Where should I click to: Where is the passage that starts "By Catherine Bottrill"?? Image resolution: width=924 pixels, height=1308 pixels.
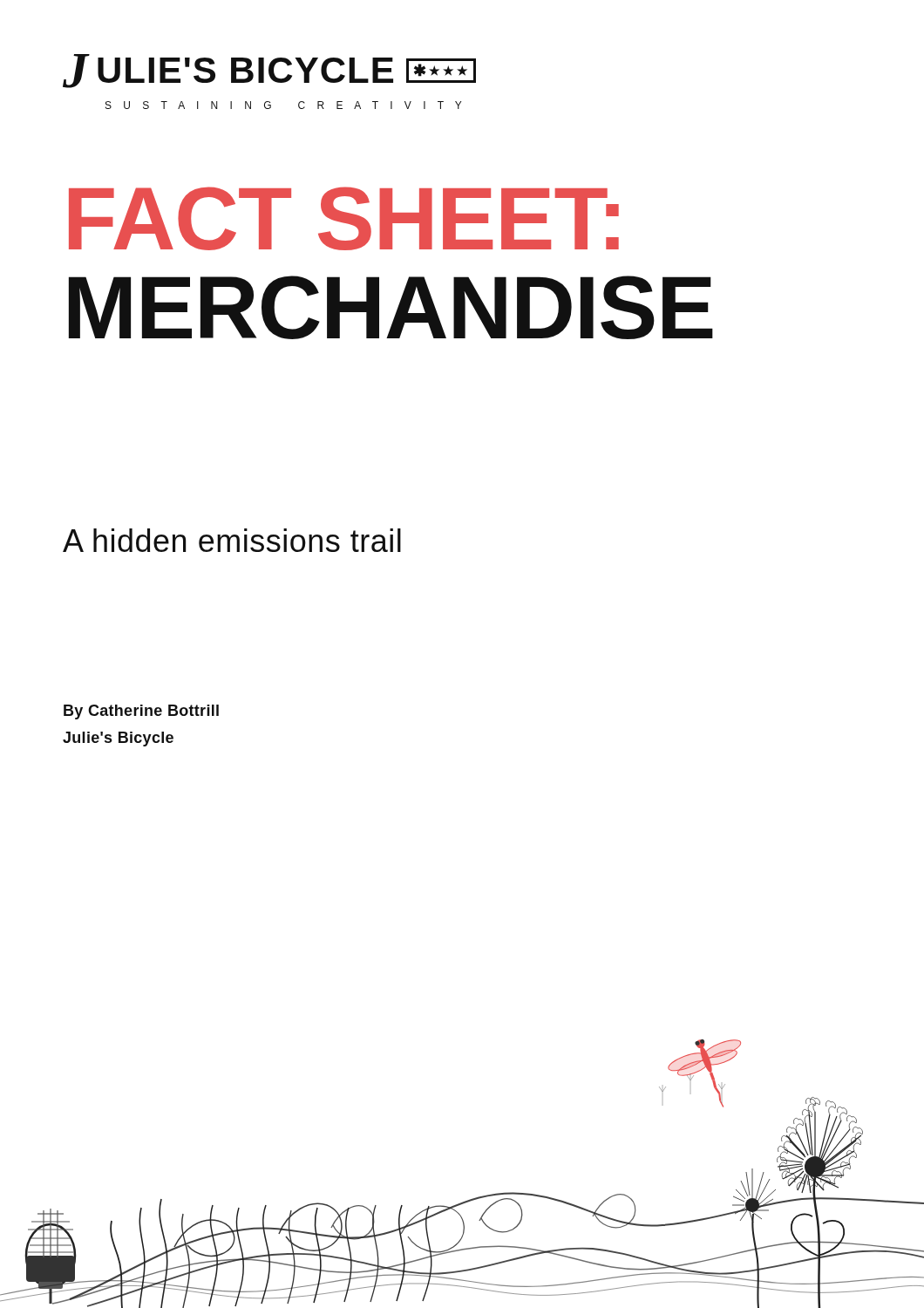(x=141, y=724)
